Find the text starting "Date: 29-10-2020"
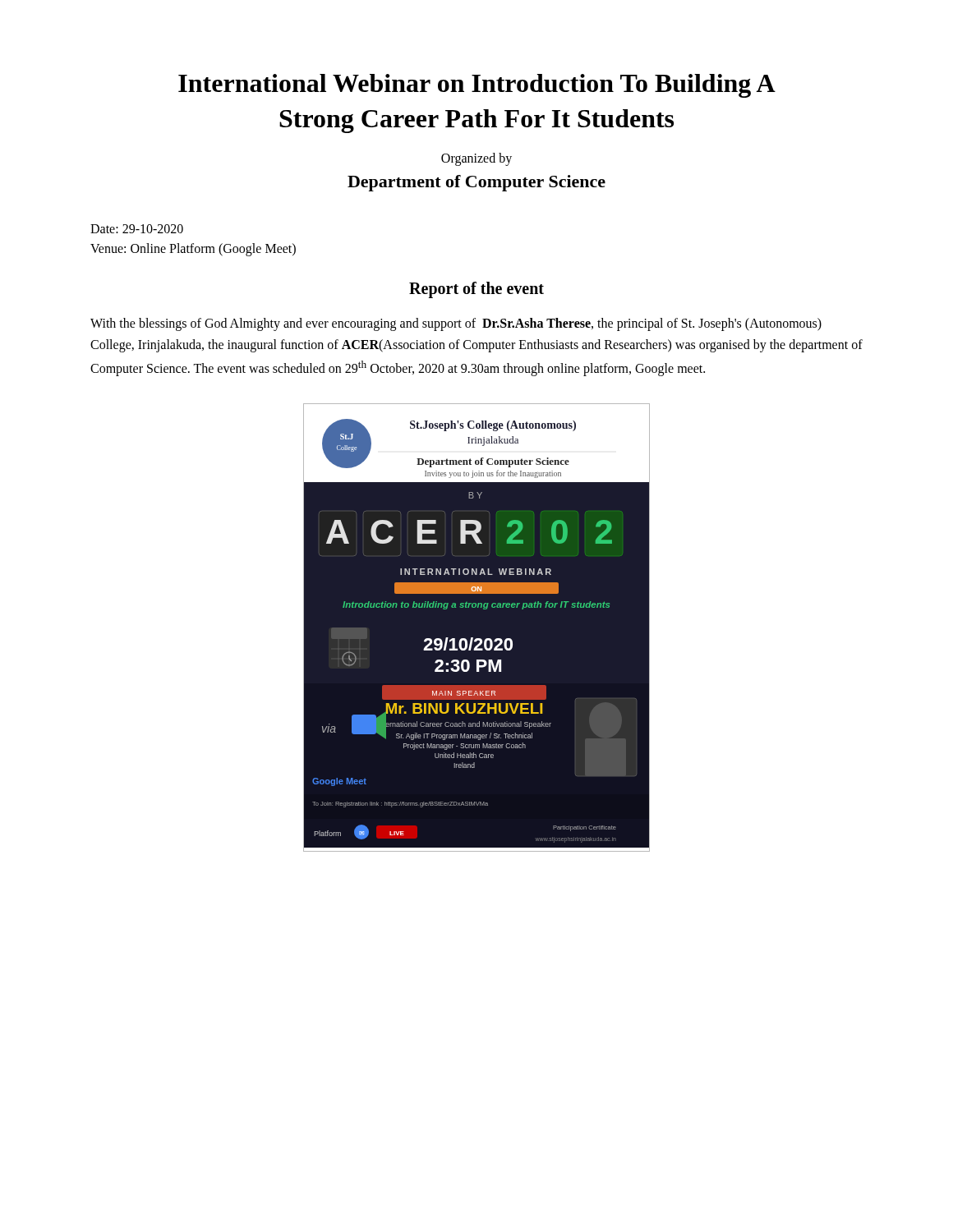Image resolution: width=953 pixels, height=1232 pixels. 137,229
